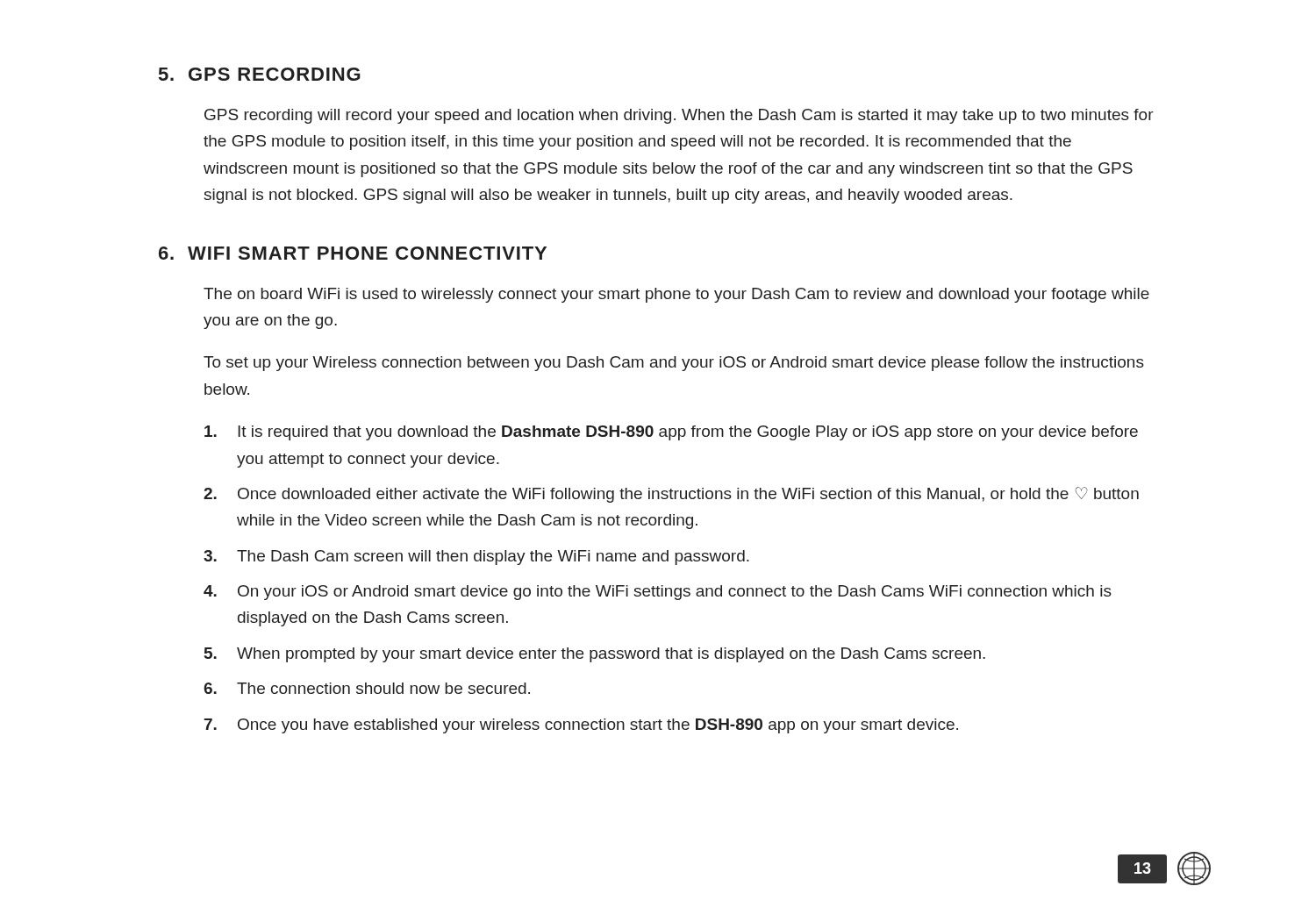Where does it say "5. GPS RECORDING"?
The height and width of the screenshot is (922, 1316).
point(260,75)
